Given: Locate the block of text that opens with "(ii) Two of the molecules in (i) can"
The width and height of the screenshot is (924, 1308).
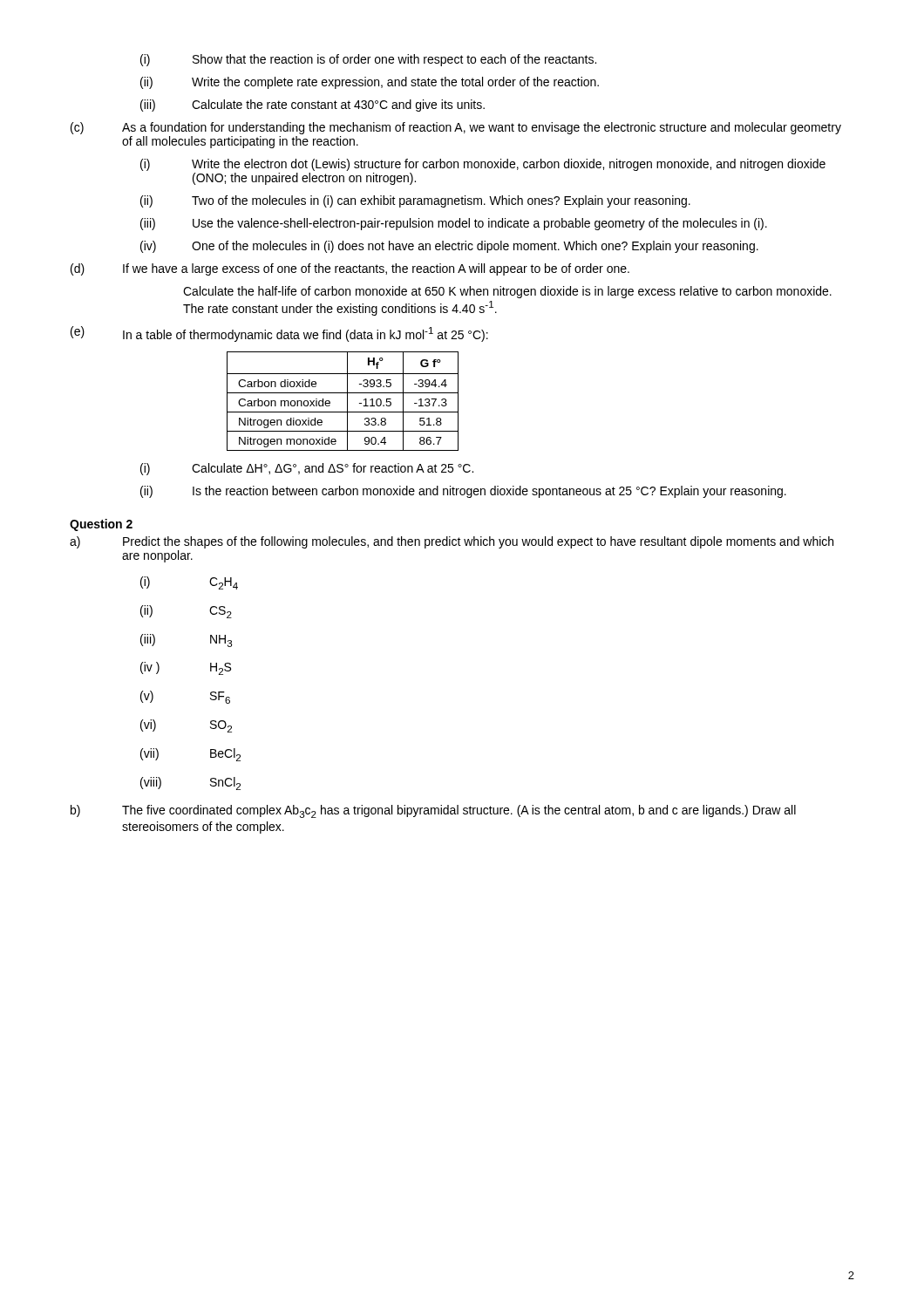Looking at the screenshot, I should coord(497,201).
